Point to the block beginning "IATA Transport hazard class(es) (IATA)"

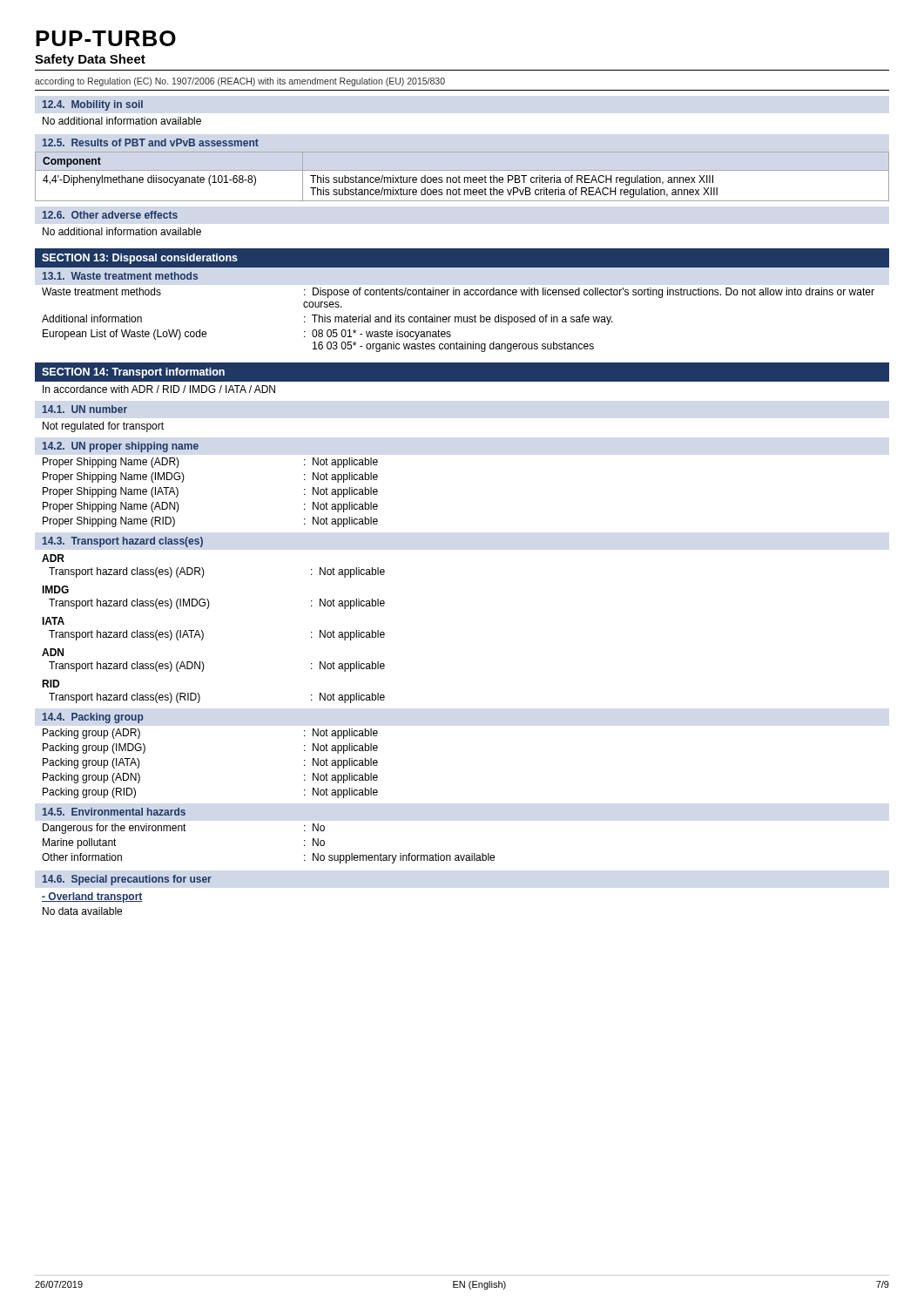click(53, 621)
